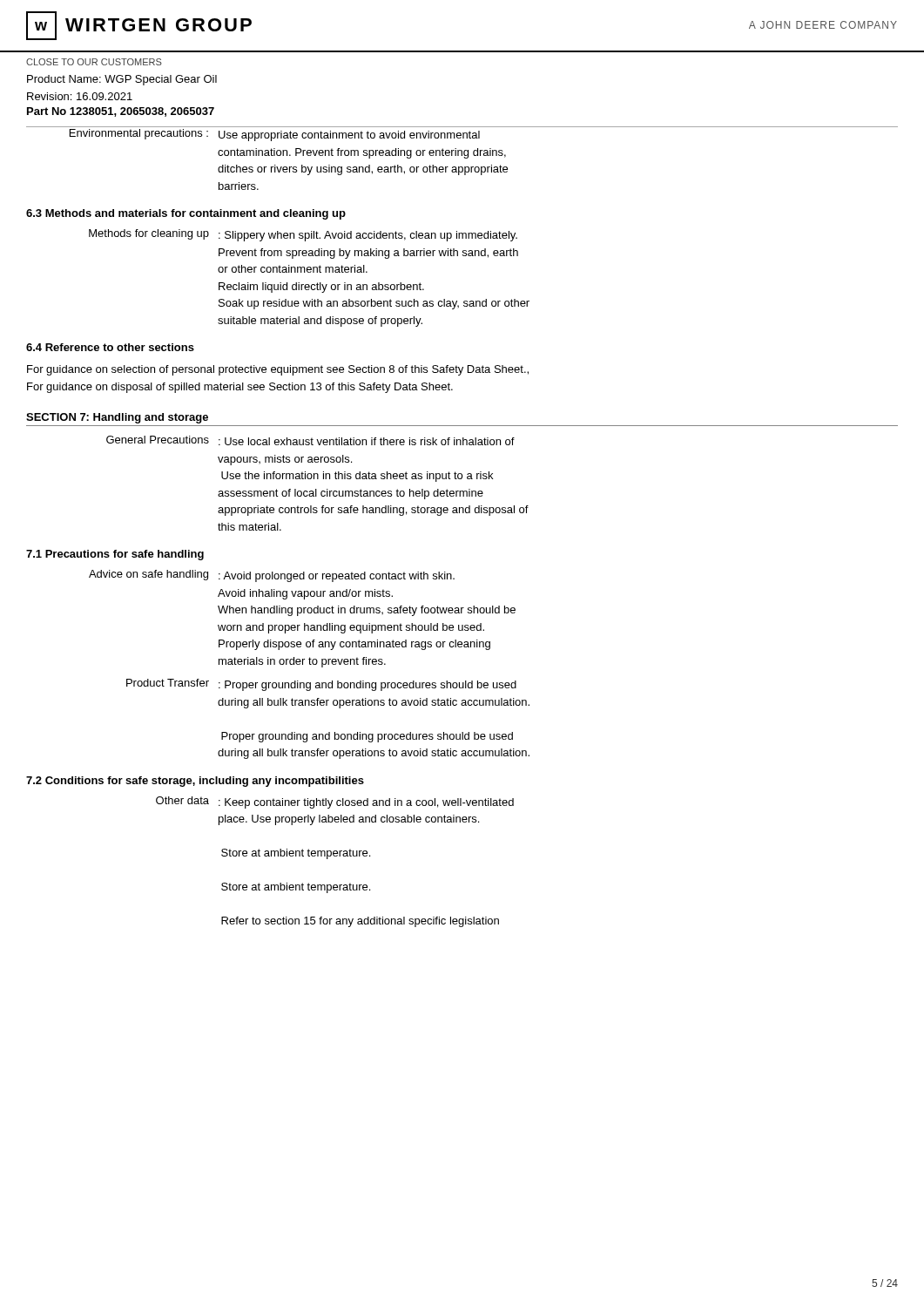Image resolution: width=924 pixels, height=1307 pixels.
Task: Click the passage that begins "Environmental precautions : Use appropriate containment"
Action: point(462,160)
